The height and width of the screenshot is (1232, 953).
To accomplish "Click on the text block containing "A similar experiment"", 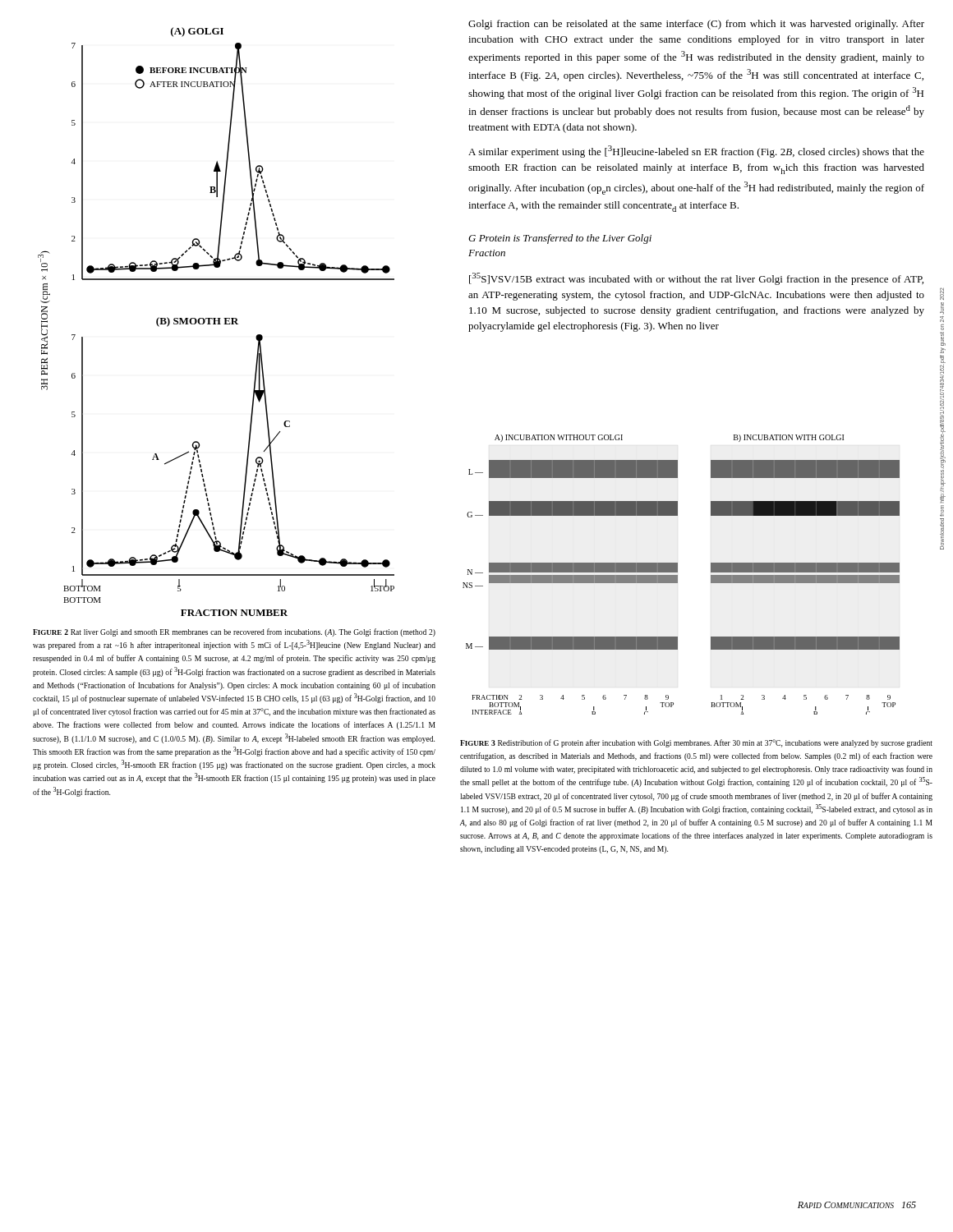I will [696, 179].
